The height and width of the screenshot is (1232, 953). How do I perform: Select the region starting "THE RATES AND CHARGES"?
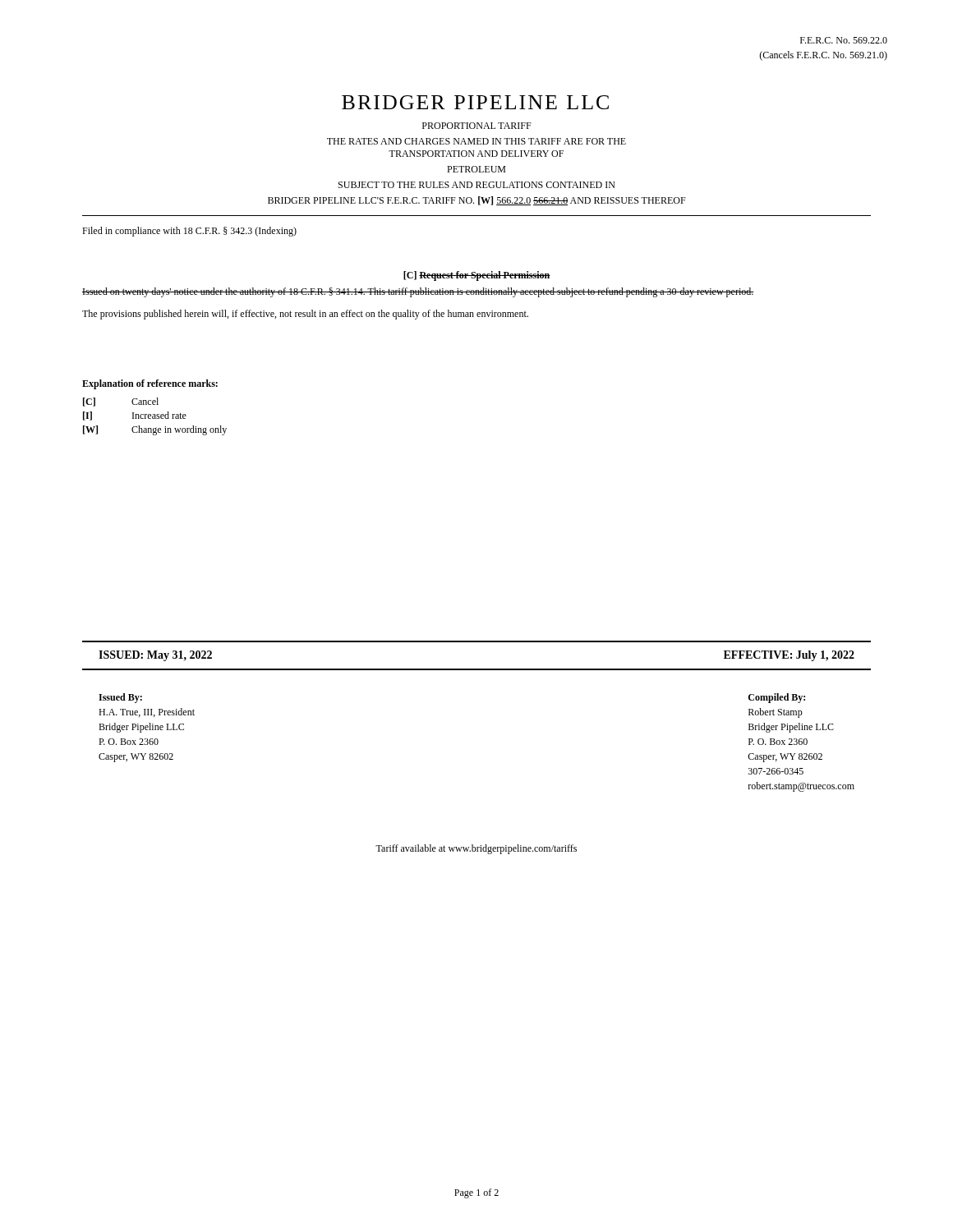(x=476, y=147)
